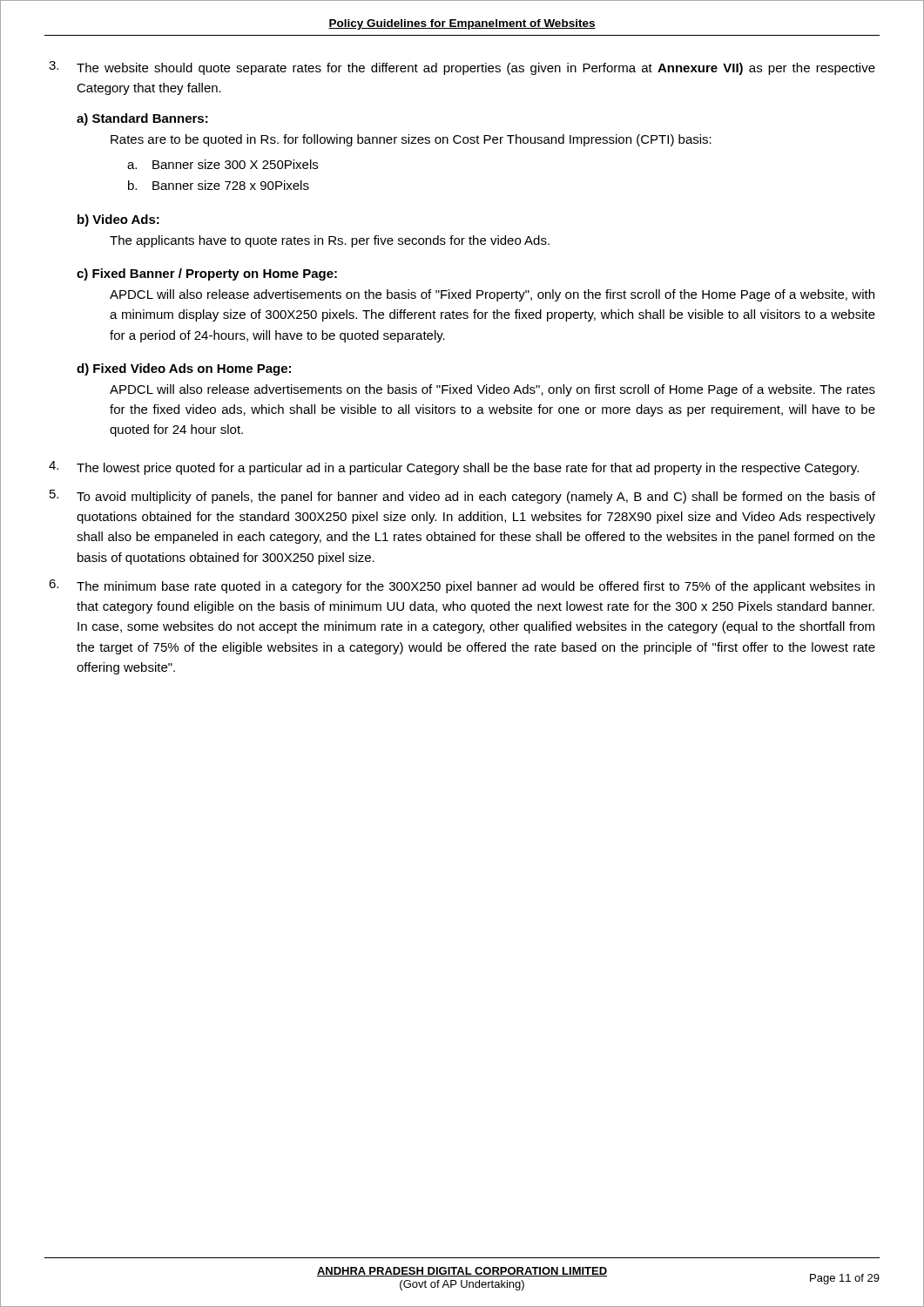The height and width of the screenshot is (1307, 924).
Task: Locate the block of text that opens with "4. The lowest price quoted for a"
Action: [x=462, y=467]
